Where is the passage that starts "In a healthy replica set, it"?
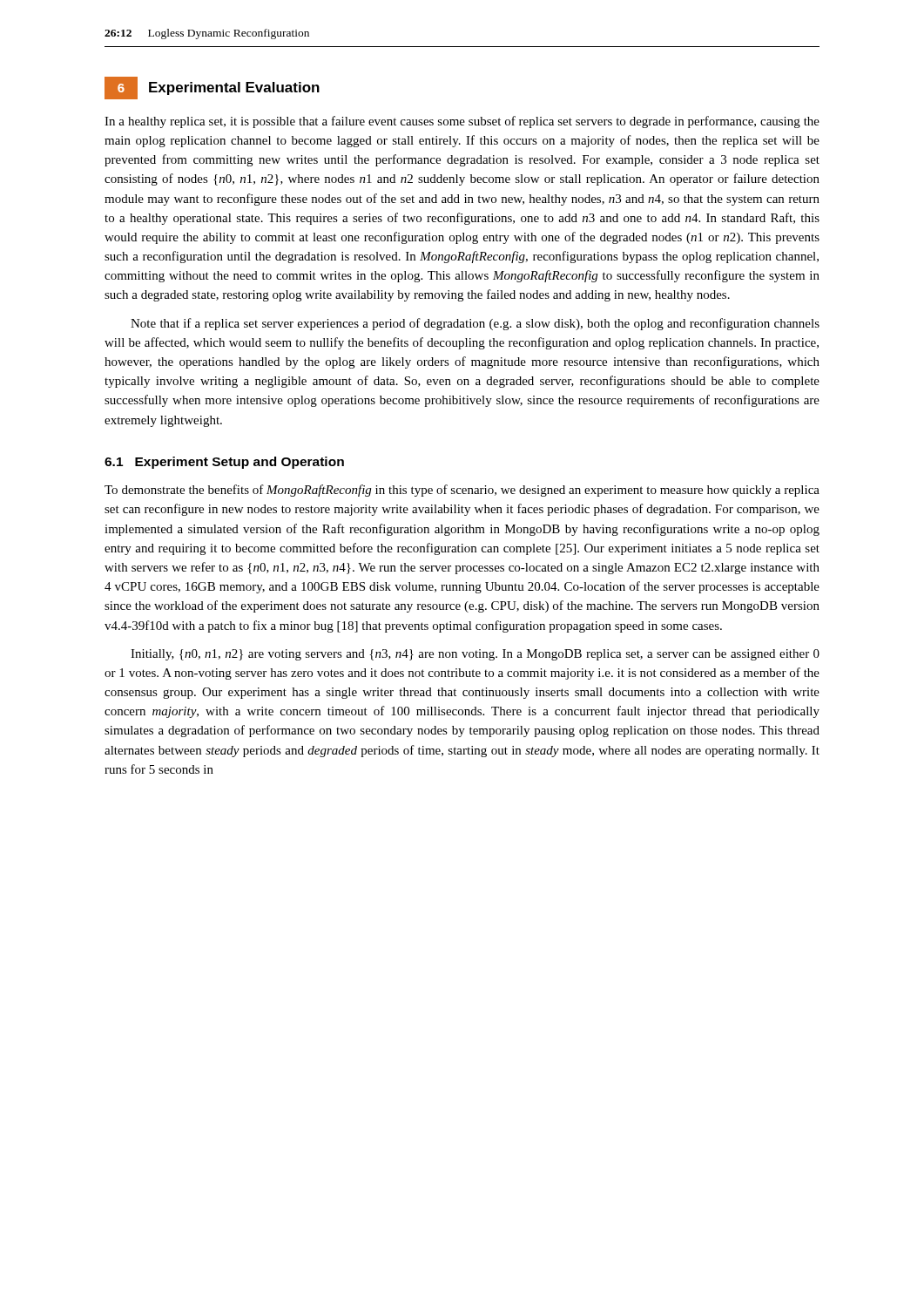The width and height of the screenshot is (924, 1307). click(x=462, y=208)
